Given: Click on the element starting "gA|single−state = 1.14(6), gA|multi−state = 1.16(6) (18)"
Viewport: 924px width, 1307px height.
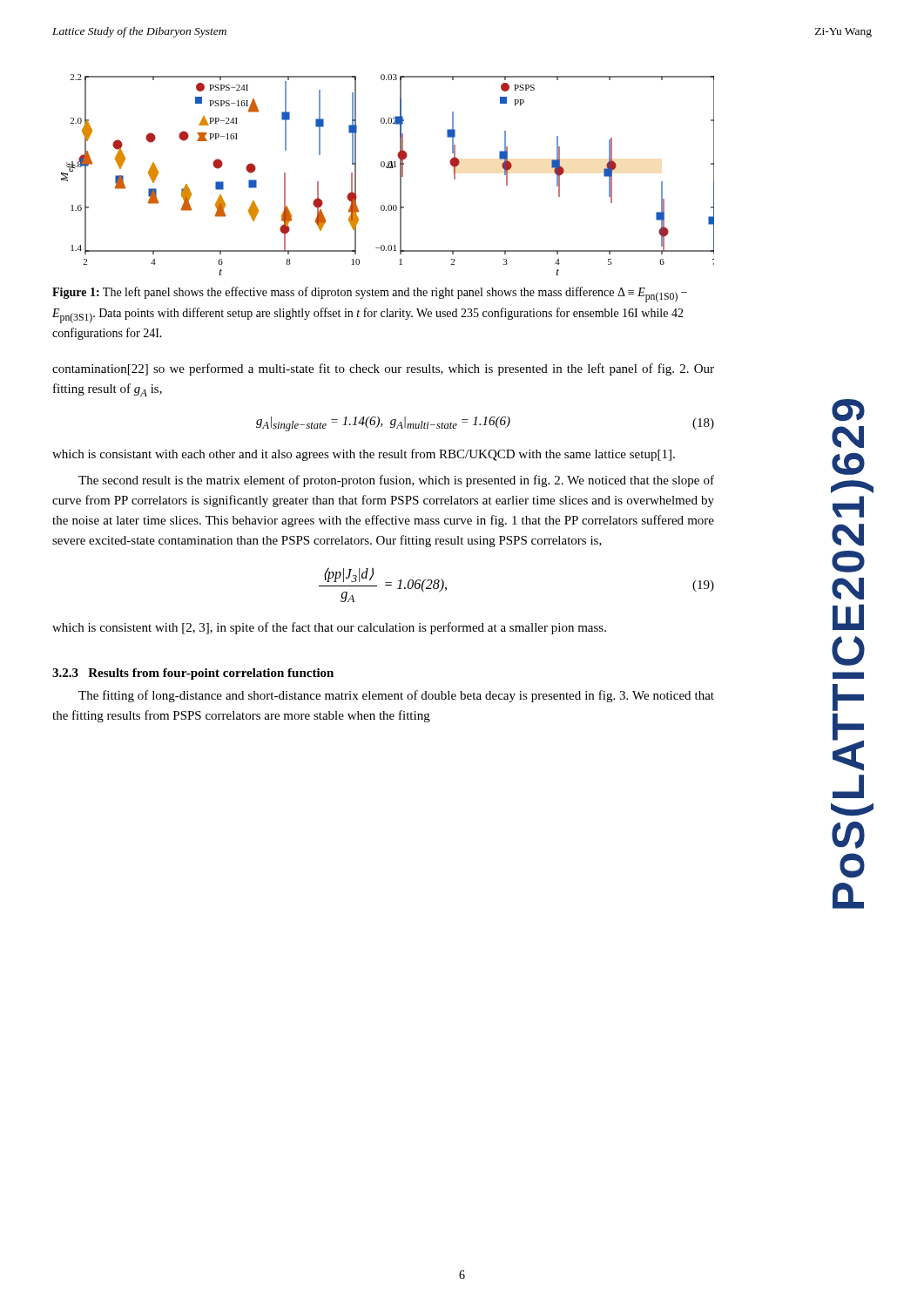Looking at the screenshot, I should tap(485, 423).
